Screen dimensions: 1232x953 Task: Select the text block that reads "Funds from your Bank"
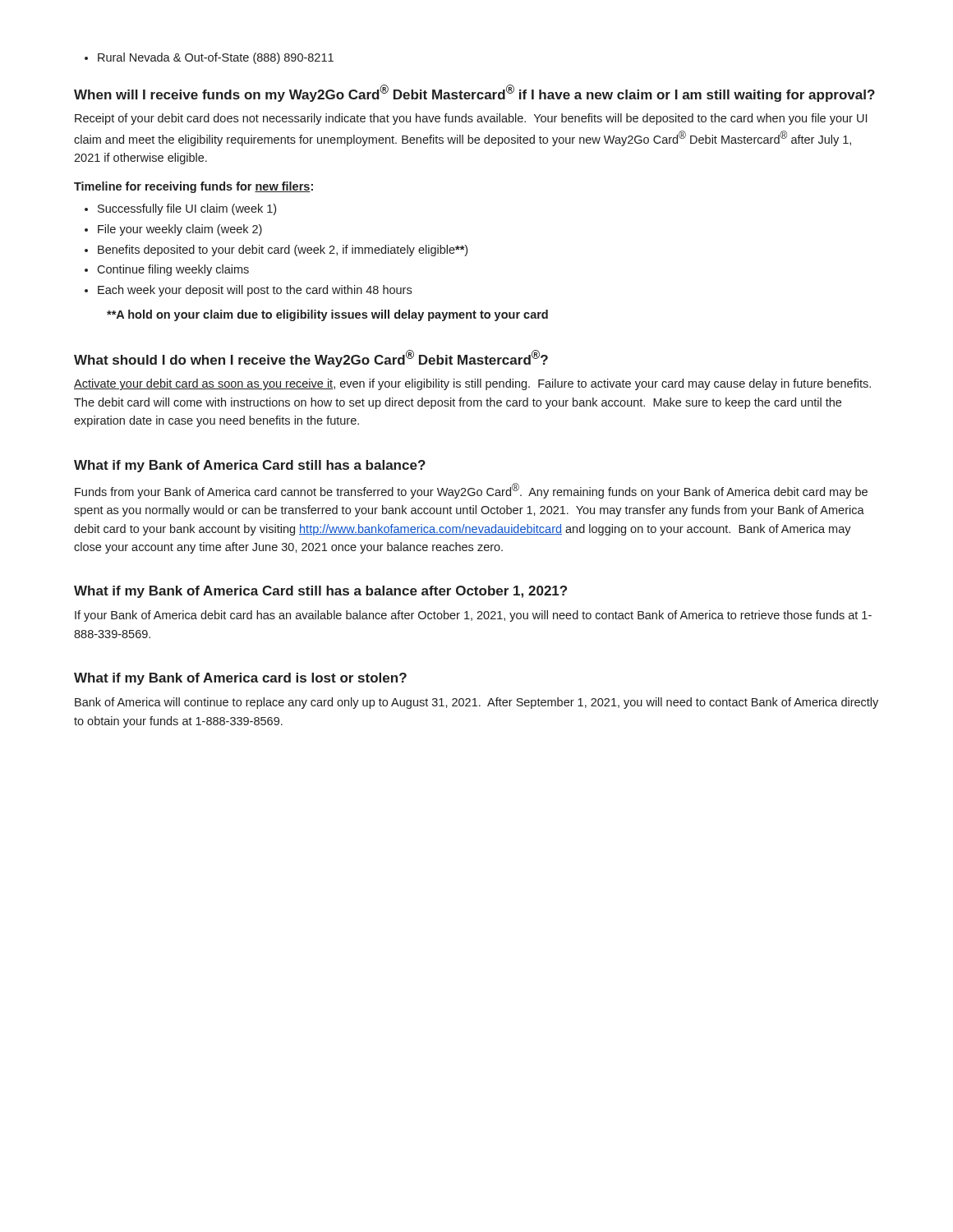471,518
